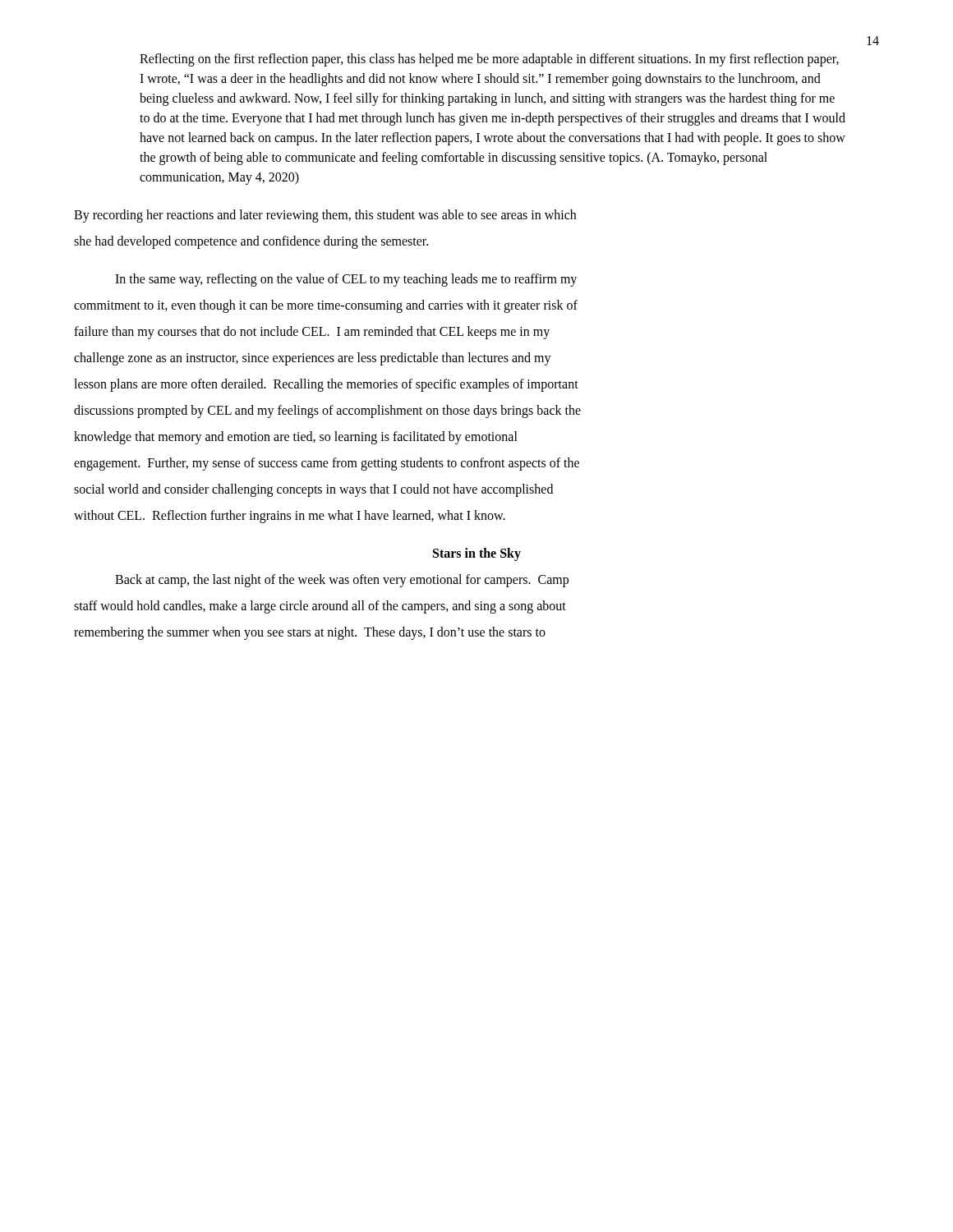
Task: Find the region starting "By recording her reactions and later reviewing"
Action: coord(325,215)
